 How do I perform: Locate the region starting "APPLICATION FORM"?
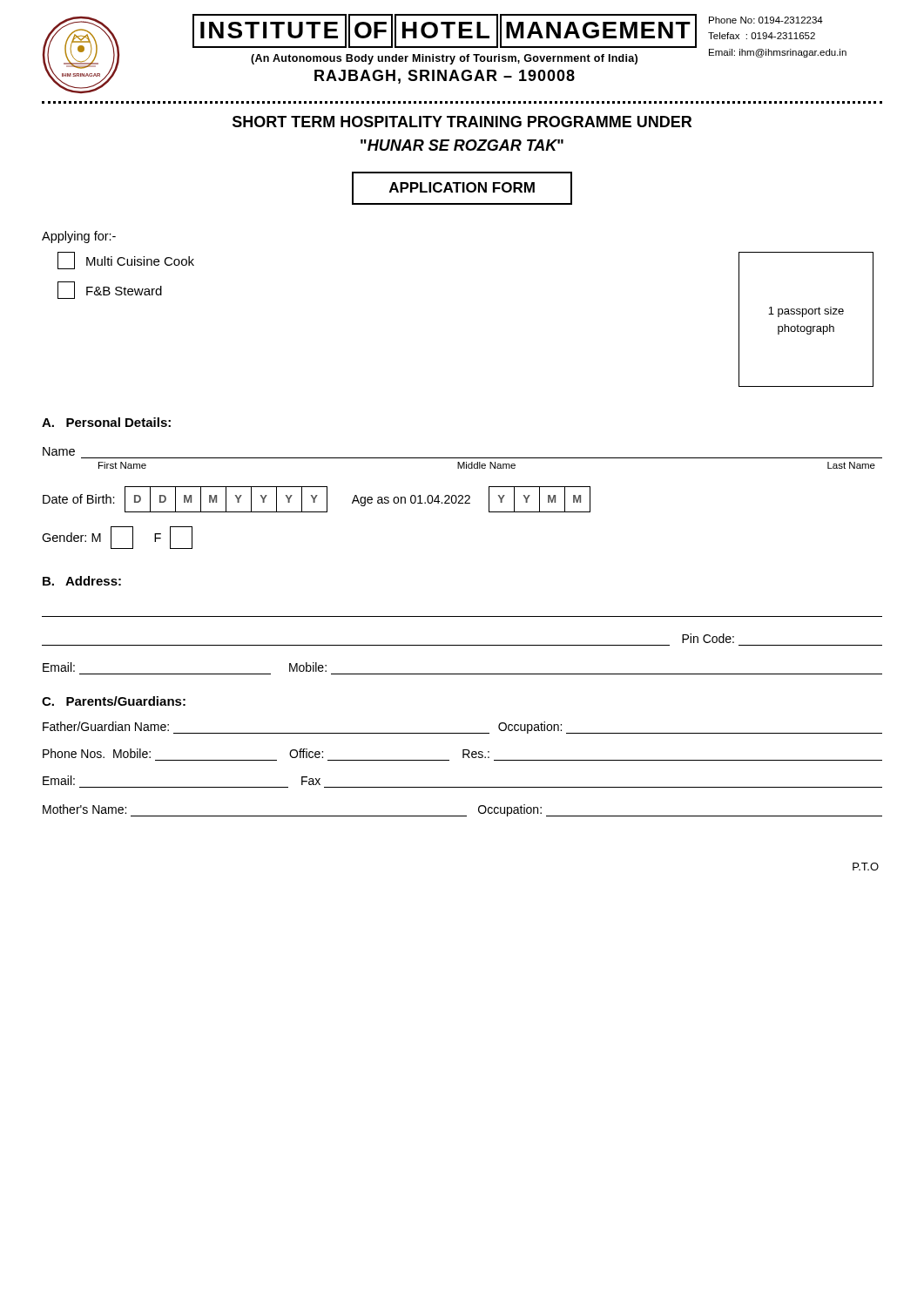(462, 188)
